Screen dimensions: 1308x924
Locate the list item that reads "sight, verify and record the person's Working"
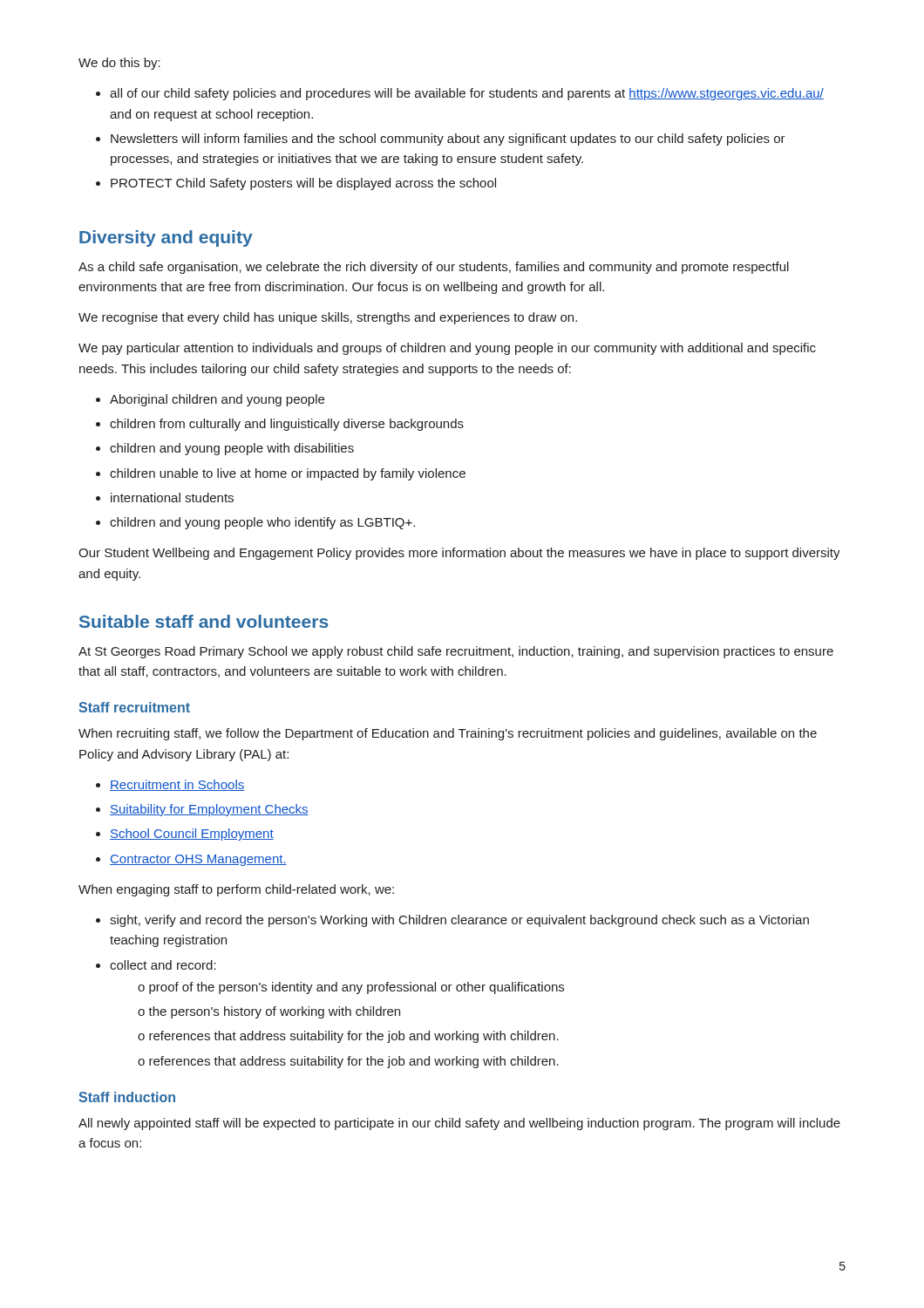coord(462,990)
